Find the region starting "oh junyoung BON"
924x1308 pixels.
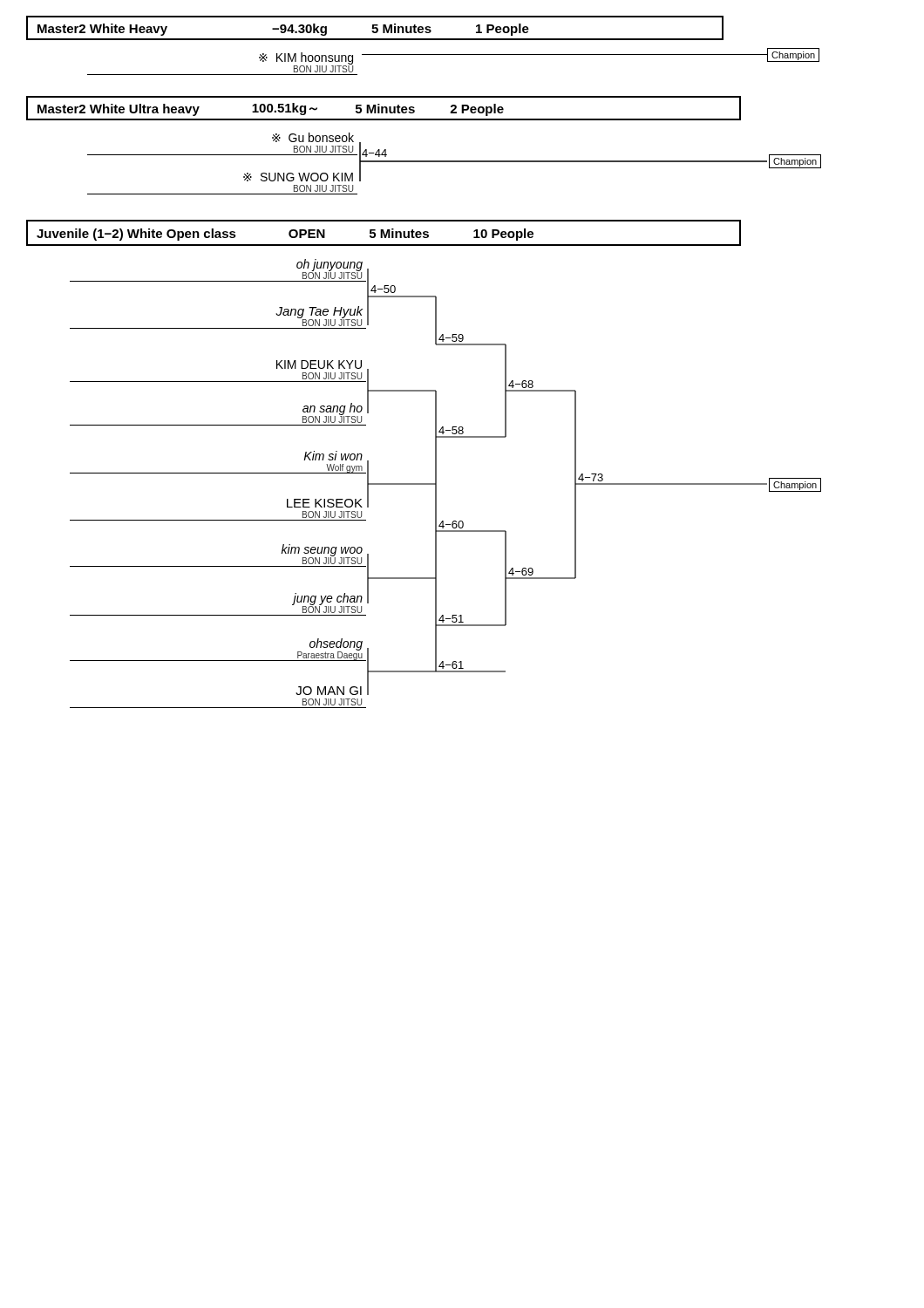click(218, 269)
